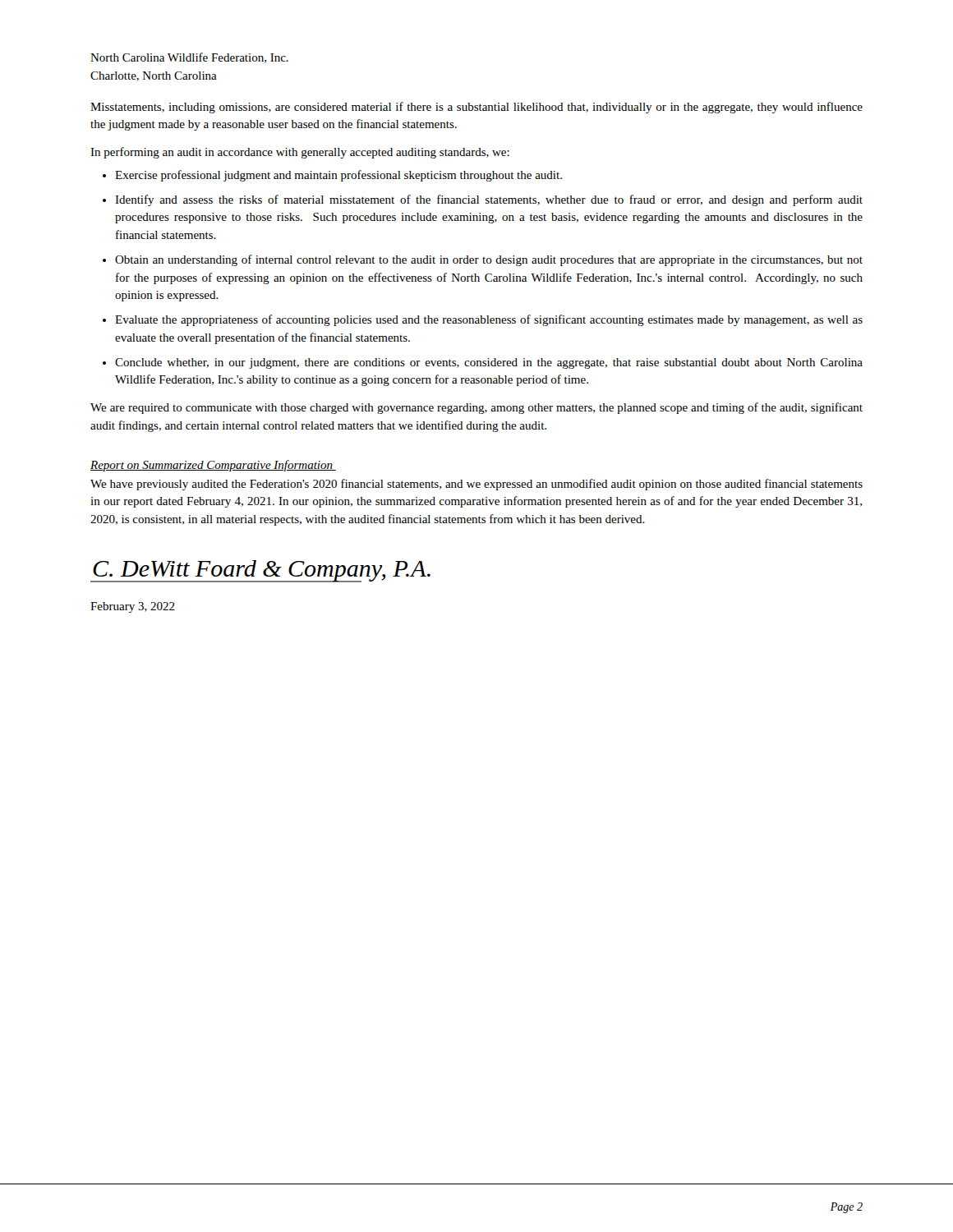The height and width of the screenshot is (1232, 953).
Task: Point to the block beginning "We are required"
Action: click(476, 417)
